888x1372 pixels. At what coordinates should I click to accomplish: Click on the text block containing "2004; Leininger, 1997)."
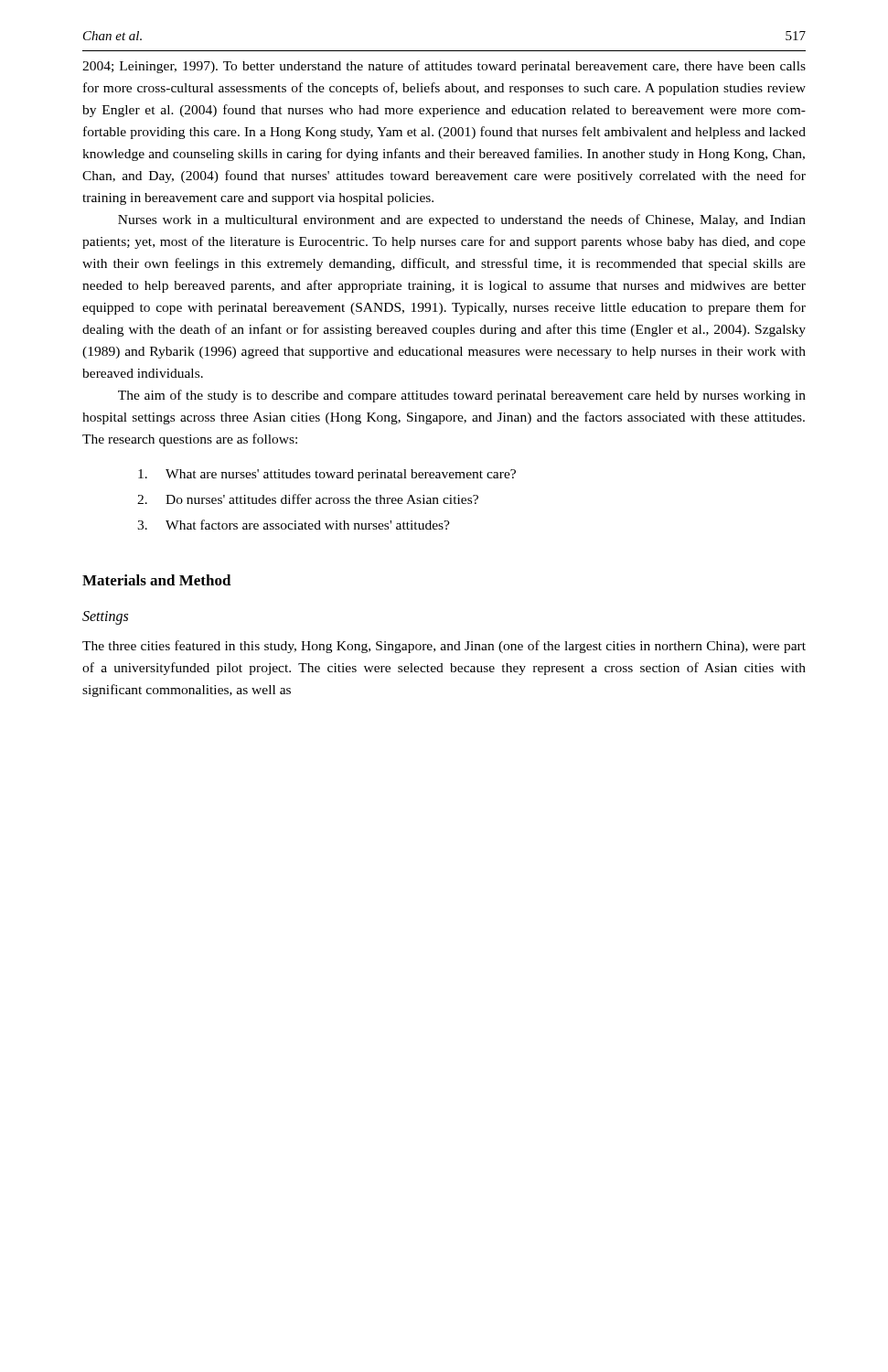(x=444, y=132)
